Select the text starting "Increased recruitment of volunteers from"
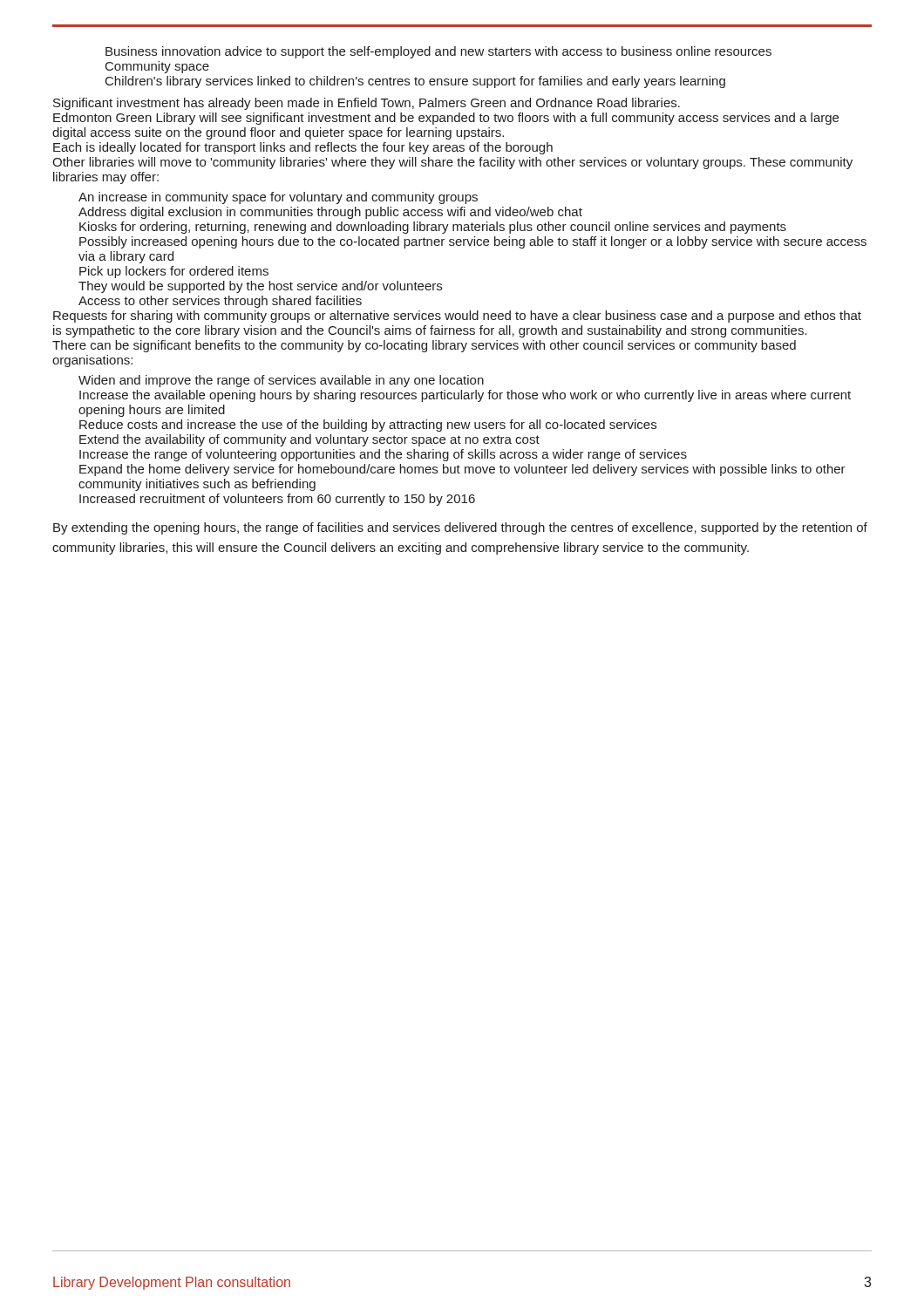This screenshot has width=924, height=1308. (x=475, y=498)
